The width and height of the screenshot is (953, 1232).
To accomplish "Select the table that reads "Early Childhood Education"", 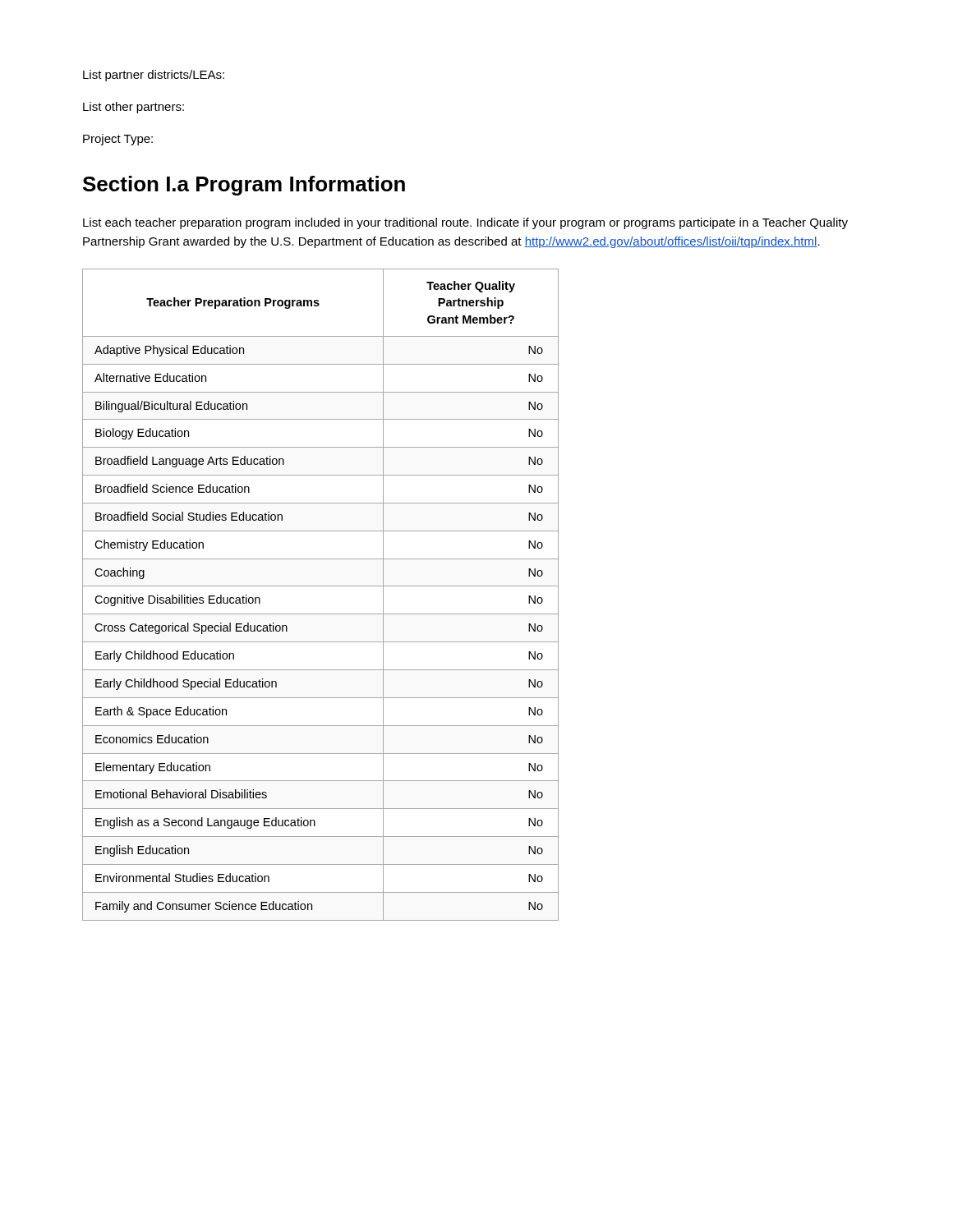I will pos(320,595).
